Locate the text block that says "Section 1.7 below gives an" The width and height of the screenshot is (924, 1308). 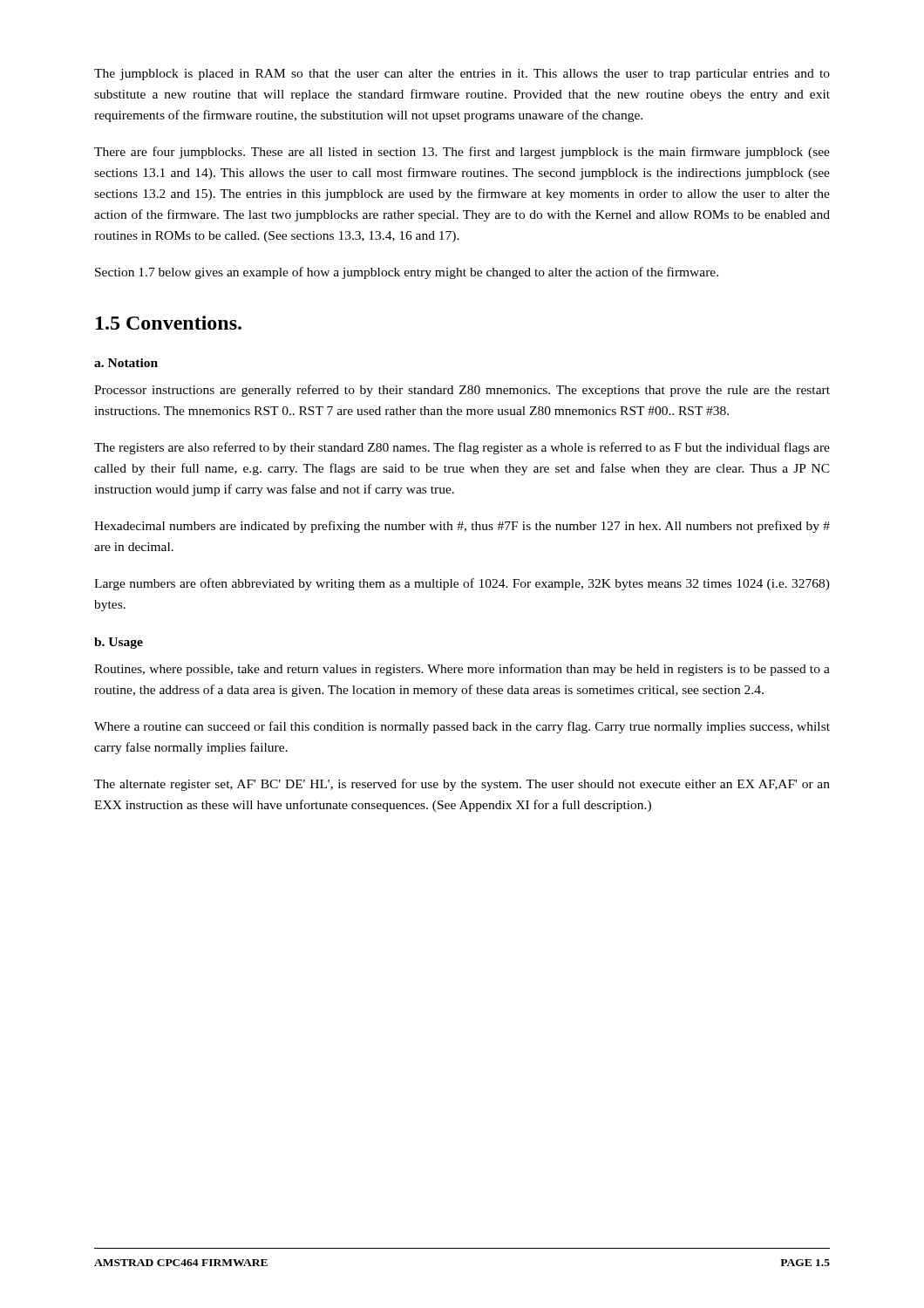407,272
